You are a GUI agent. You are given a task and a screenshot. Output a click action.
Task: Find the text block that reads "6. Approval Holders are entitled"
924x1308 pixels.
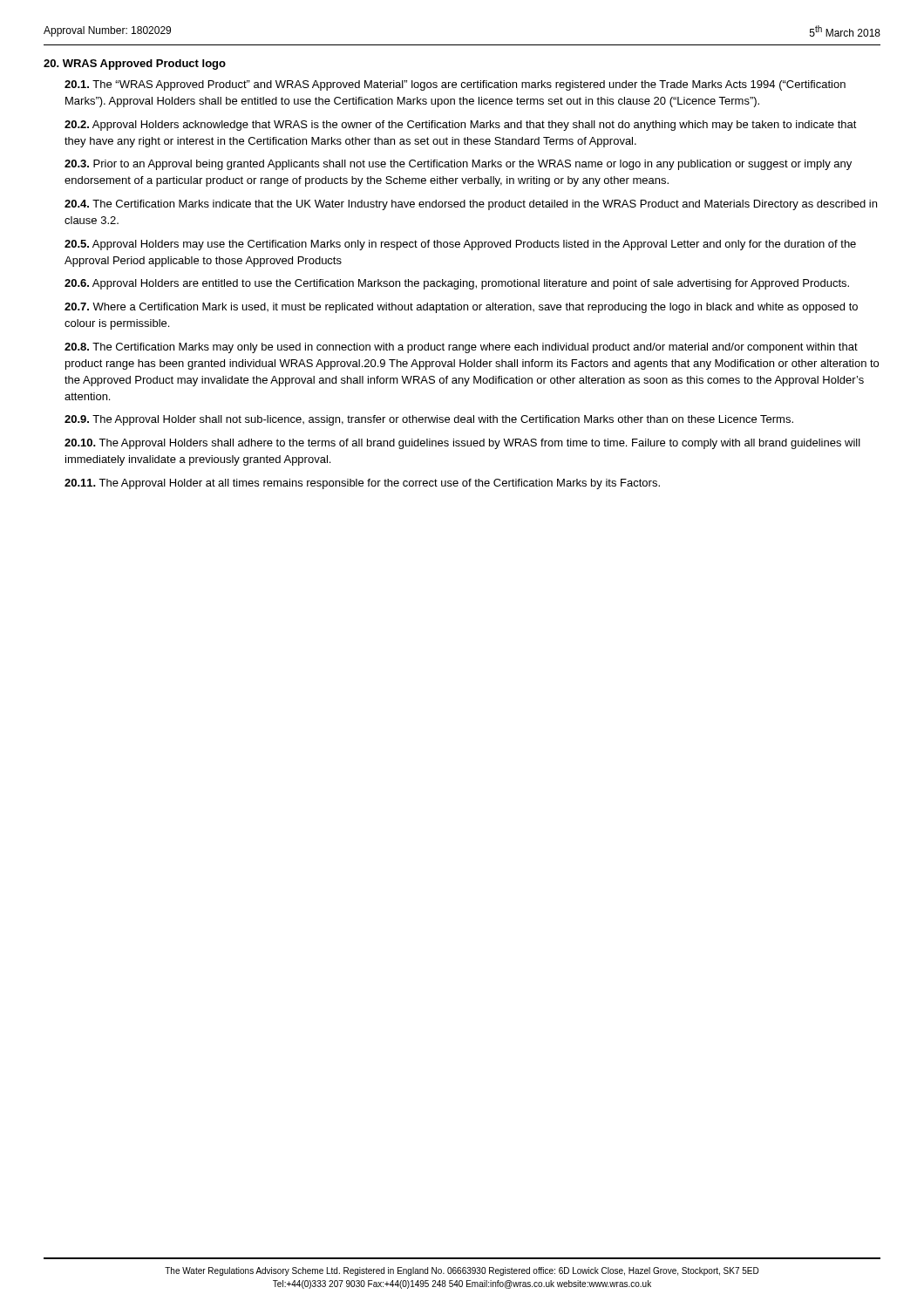[x=457, y=283]
